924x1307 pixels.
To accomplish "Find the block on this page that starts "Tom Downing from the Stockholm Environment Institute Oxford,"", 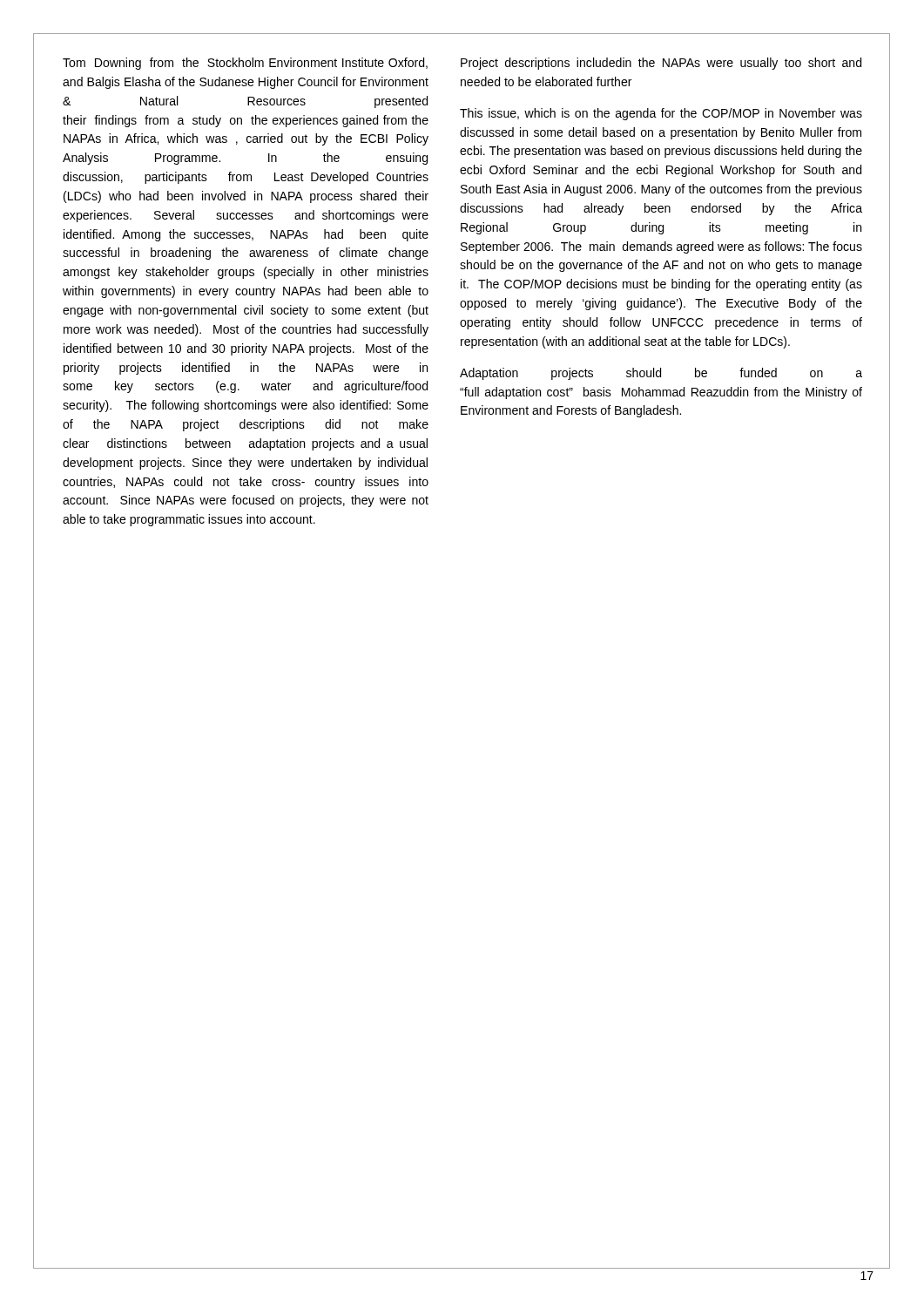I will pyautogui.click(x=246, y=291).
